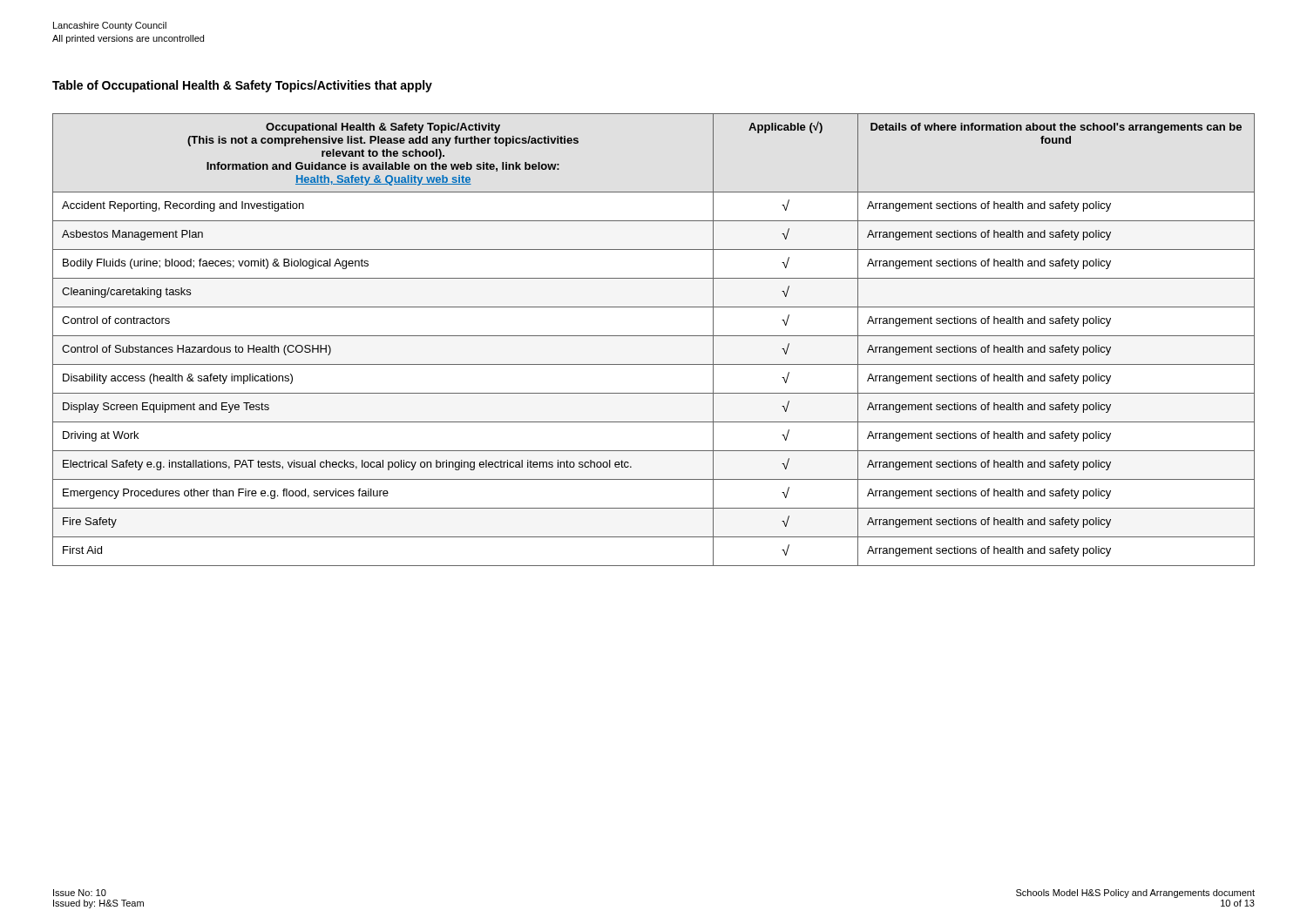Point to the text starting "Table of Occupational Health & Safety"
This screenshot has width=1307, height=924.
point(242,85)
